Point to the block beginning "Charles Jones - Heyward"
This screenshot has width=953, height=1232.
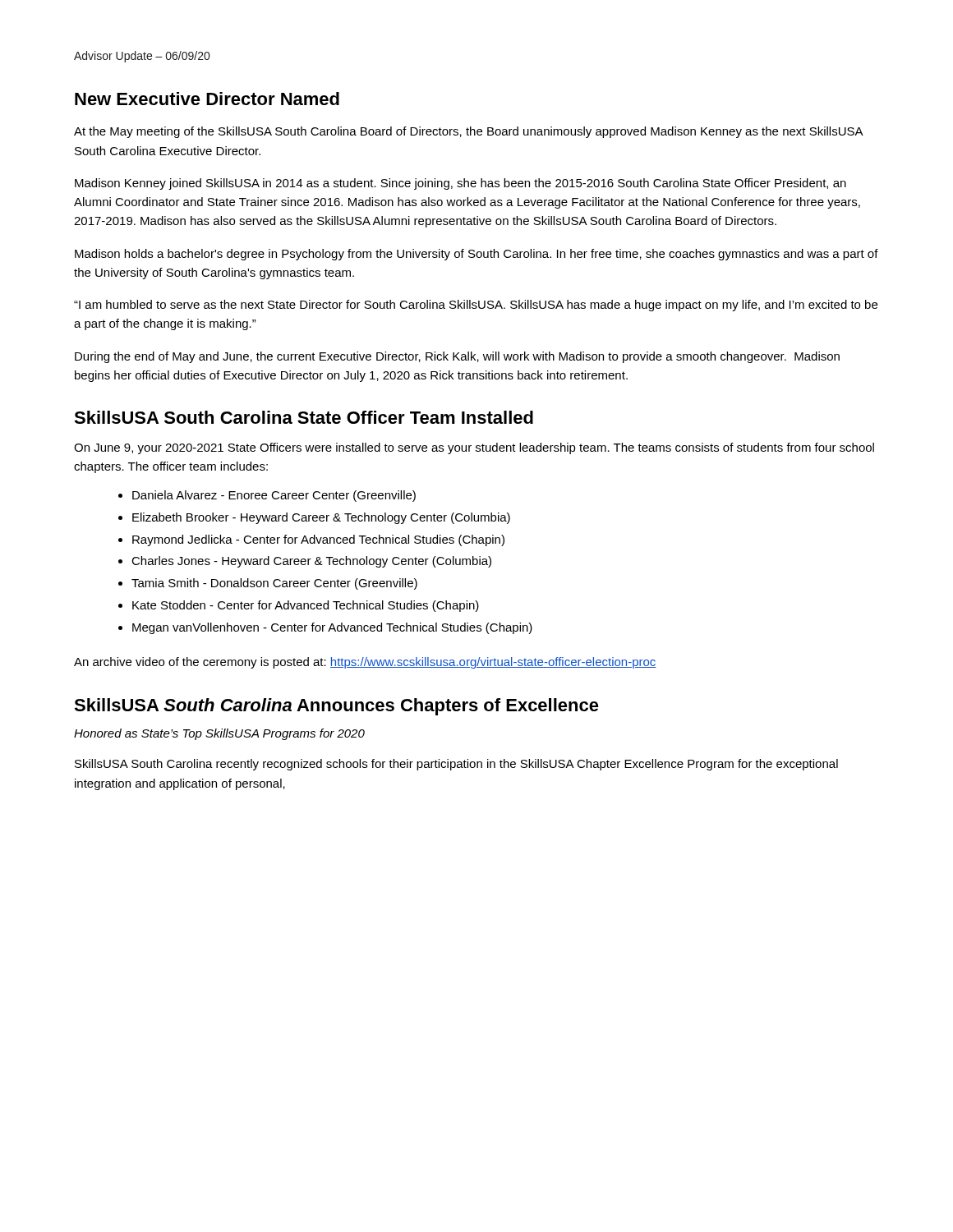[x=312, y=561]
